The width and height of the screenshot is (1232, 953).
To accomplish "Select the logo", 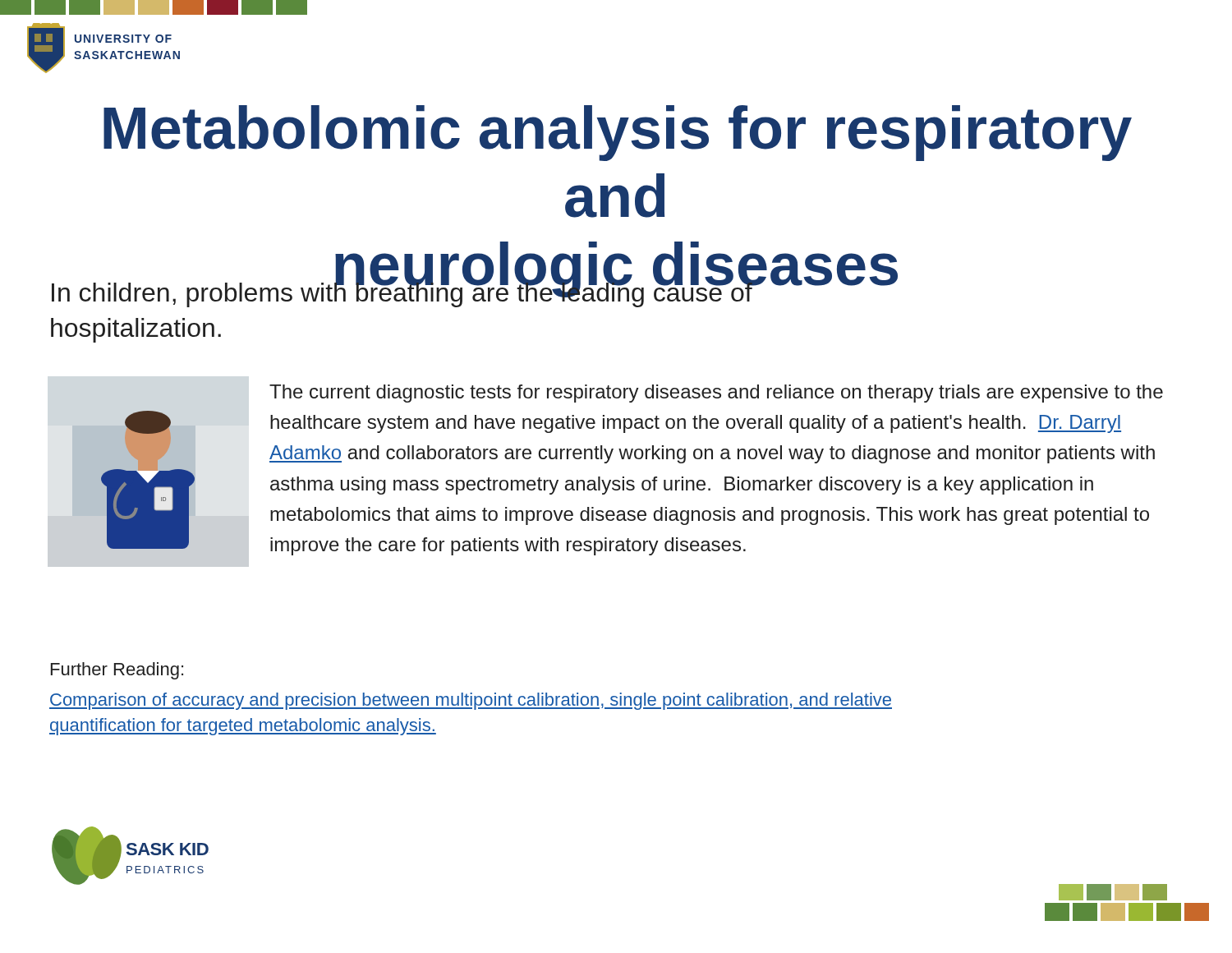I will pyautogui.click(x=127, y=865).
